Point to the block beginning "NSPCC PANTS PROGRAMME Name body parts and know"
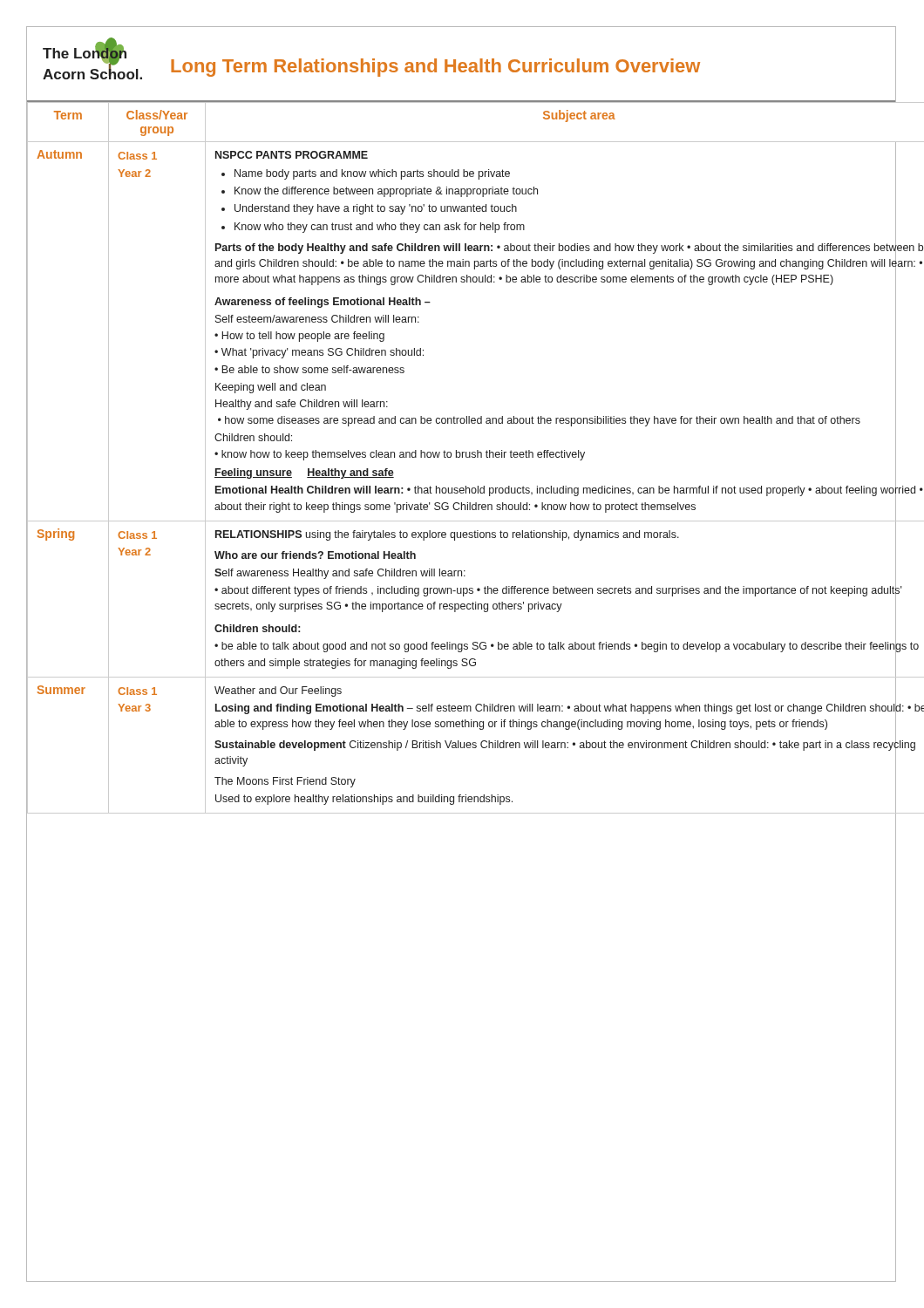Viewport: 924px width, 1308px height. [569, 332]
